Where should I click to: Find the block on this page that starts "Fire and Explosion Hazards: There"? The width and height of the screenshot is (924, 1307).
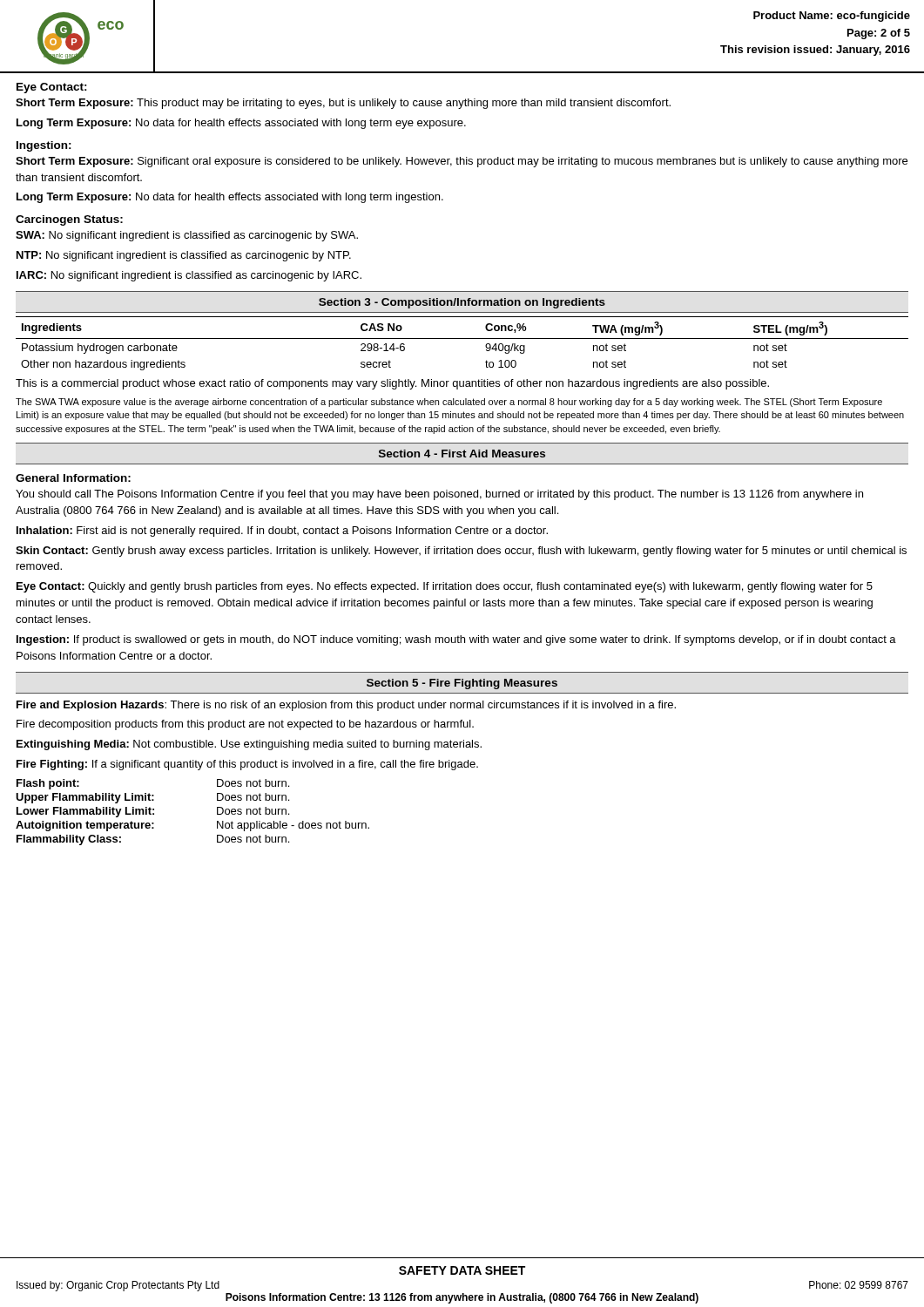pyautogui.click(x=462, y=735)
